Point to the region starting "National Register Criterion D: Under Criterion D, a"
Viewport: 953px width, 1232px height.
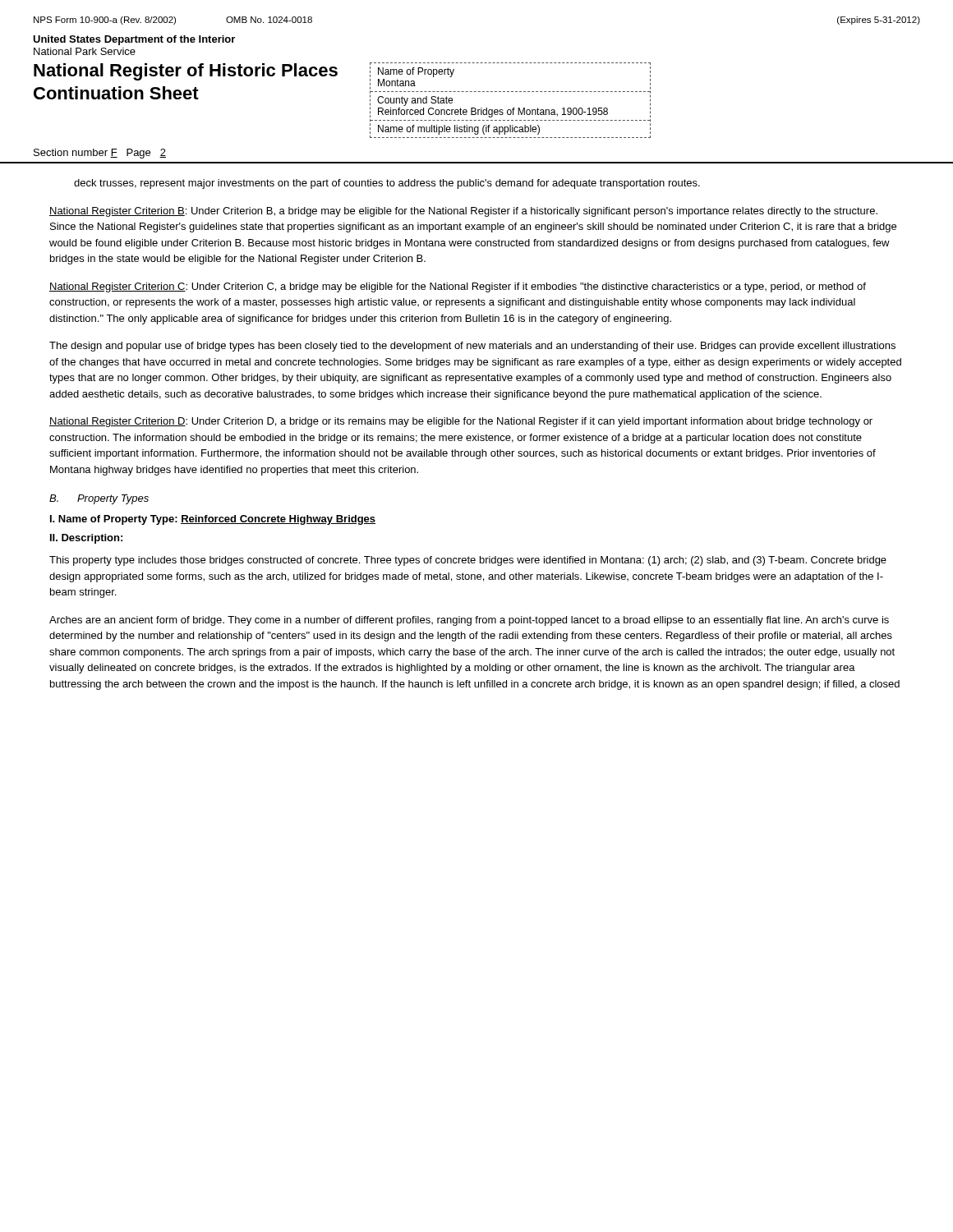(462, 445)
